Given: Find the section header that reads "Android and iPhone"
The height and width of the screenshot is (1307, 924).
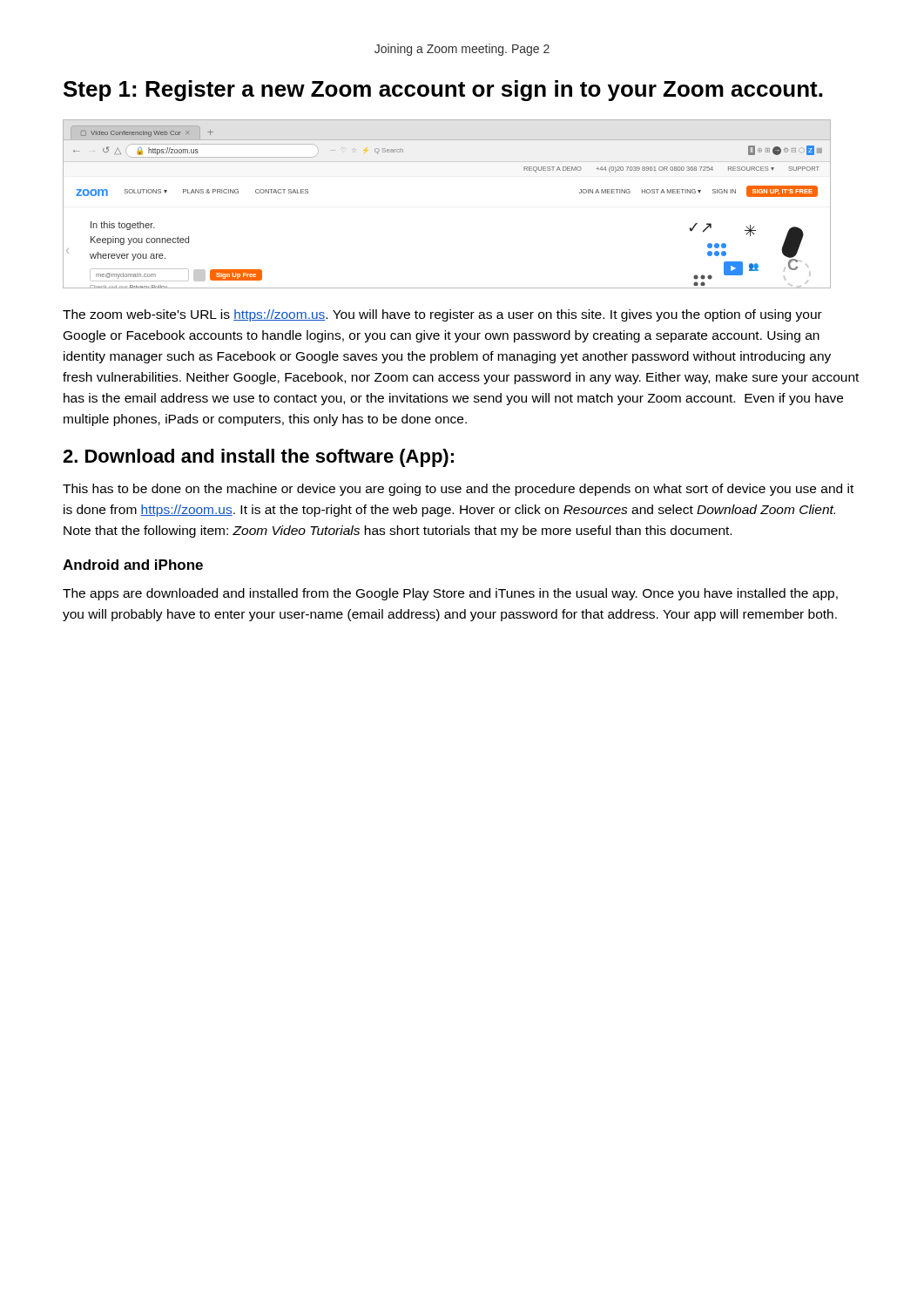Looking at the screenshot, I should pyautogui.click(x=133, y=565).
